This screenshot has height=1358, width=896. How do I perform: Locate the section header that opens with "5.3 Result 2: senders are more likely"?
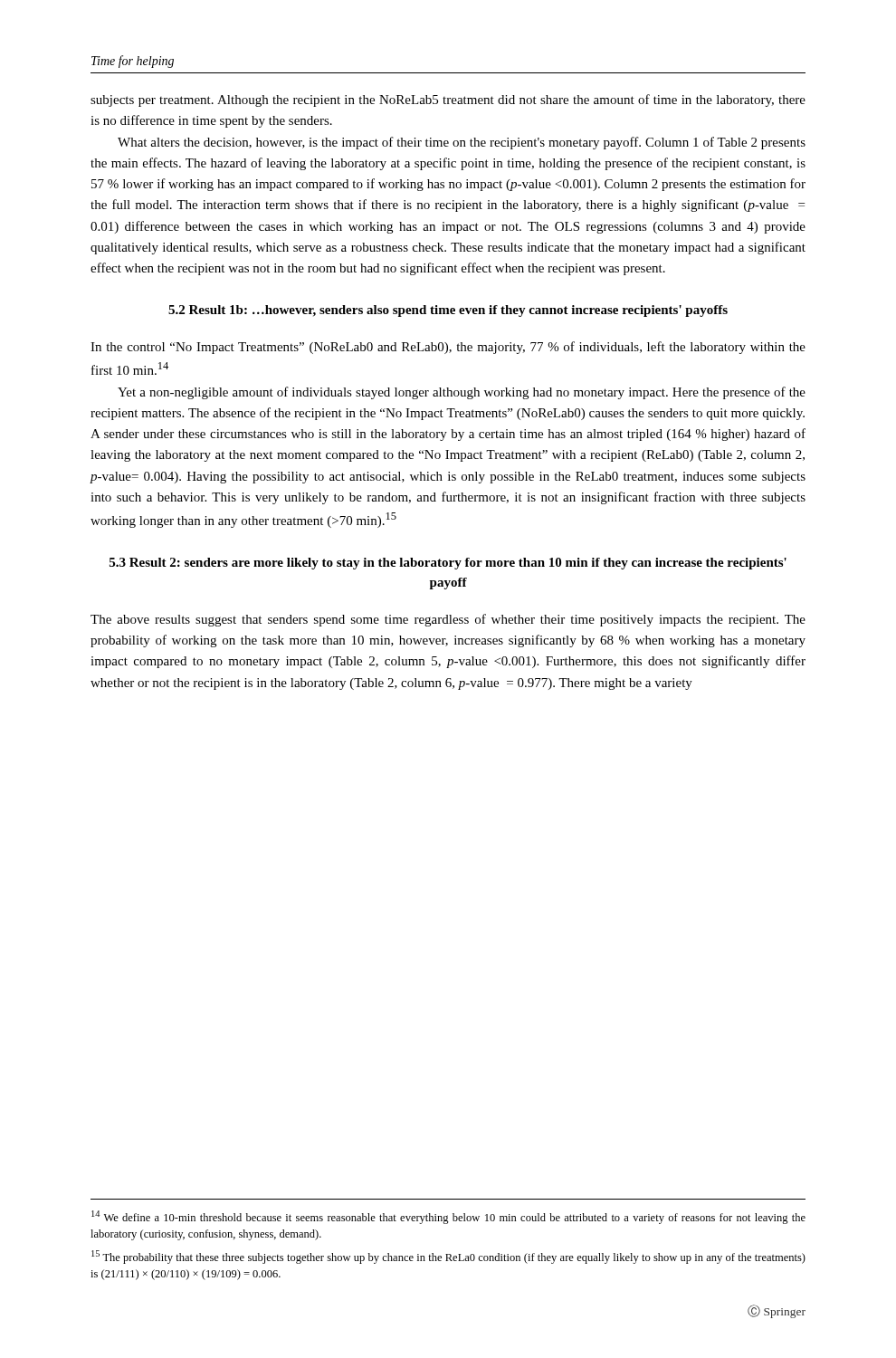pos(448,572)
